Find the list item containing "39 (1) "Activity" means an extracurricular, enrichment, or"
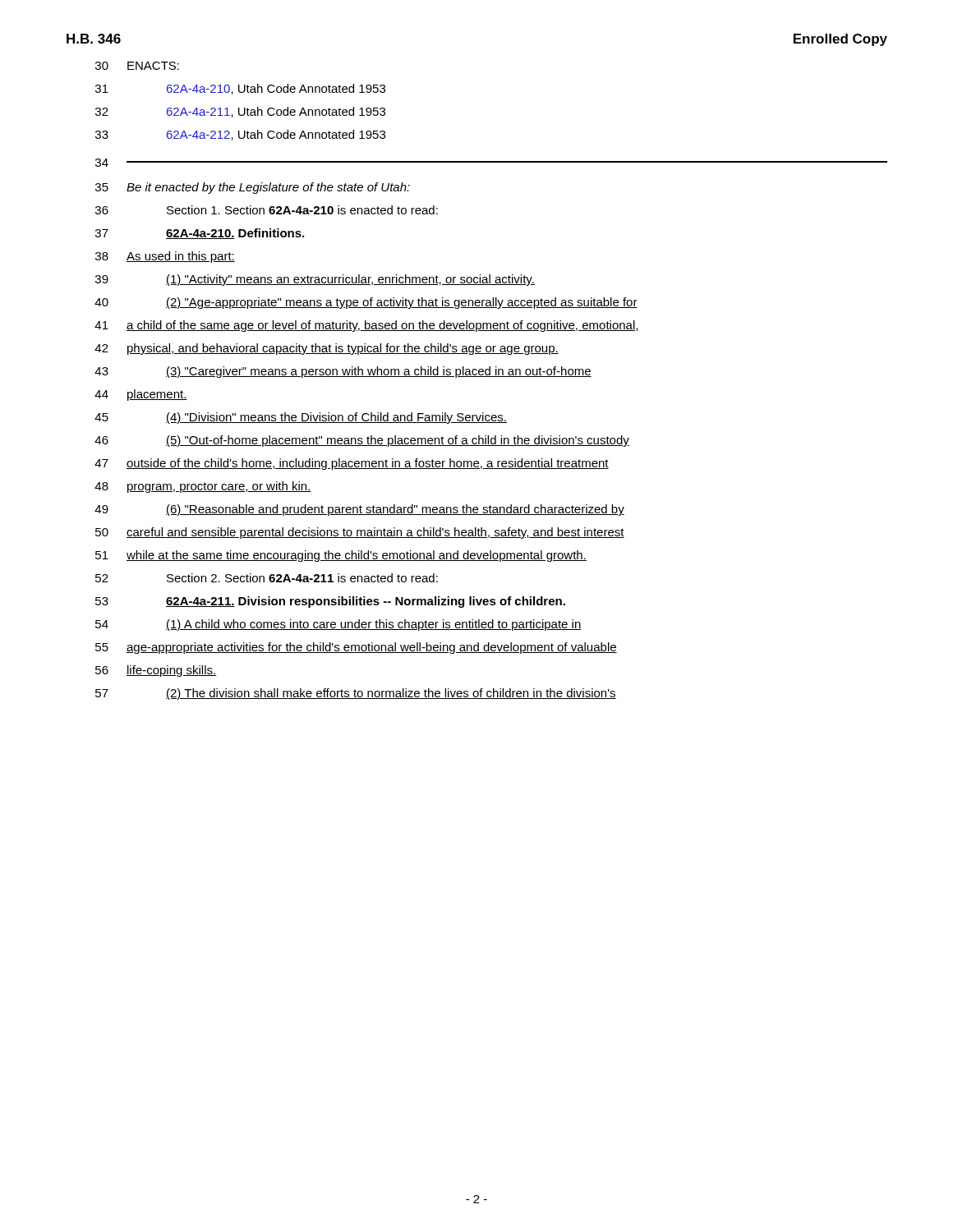 476,279
